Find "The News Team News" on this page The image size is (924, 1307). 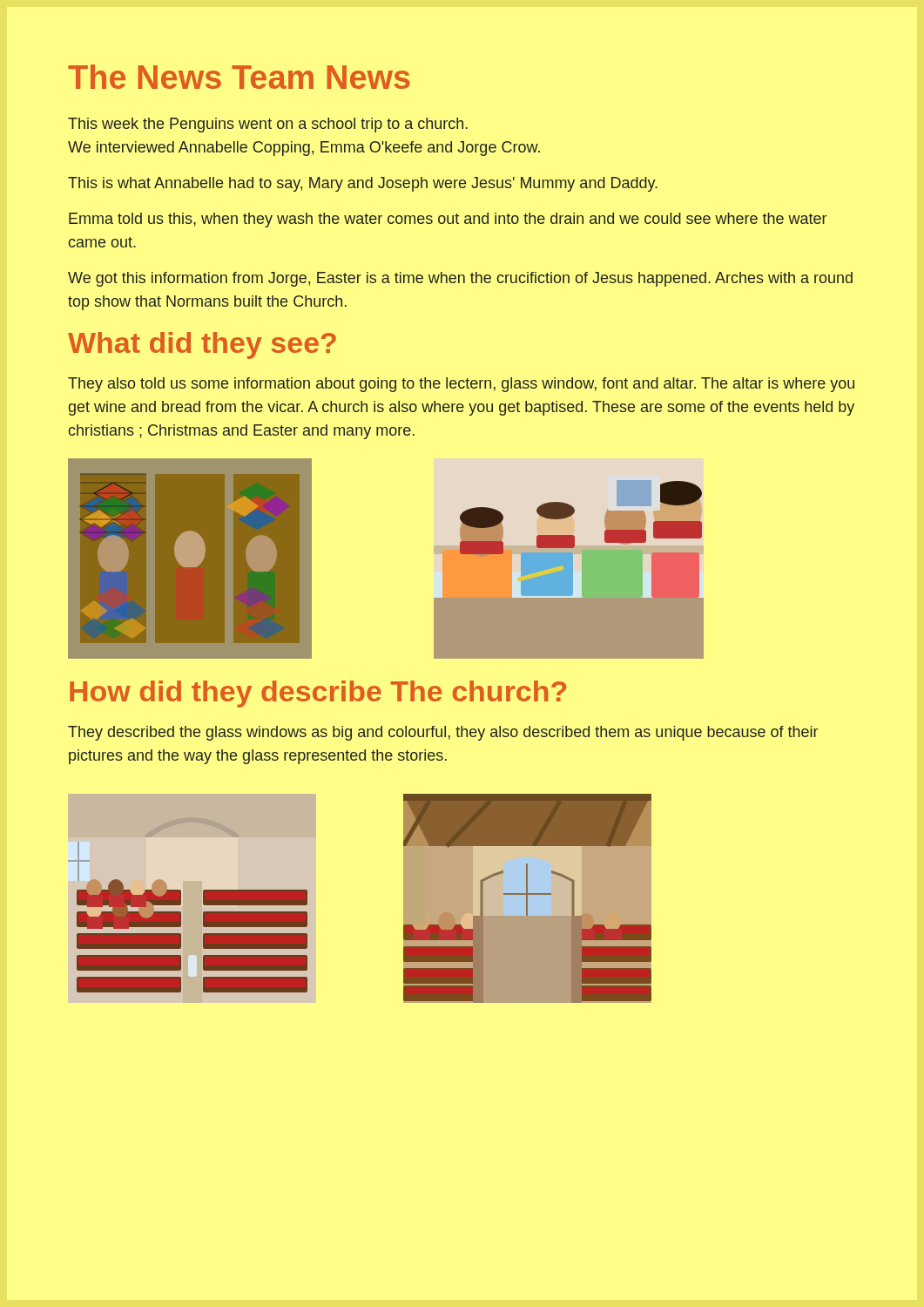click(239, 77)
